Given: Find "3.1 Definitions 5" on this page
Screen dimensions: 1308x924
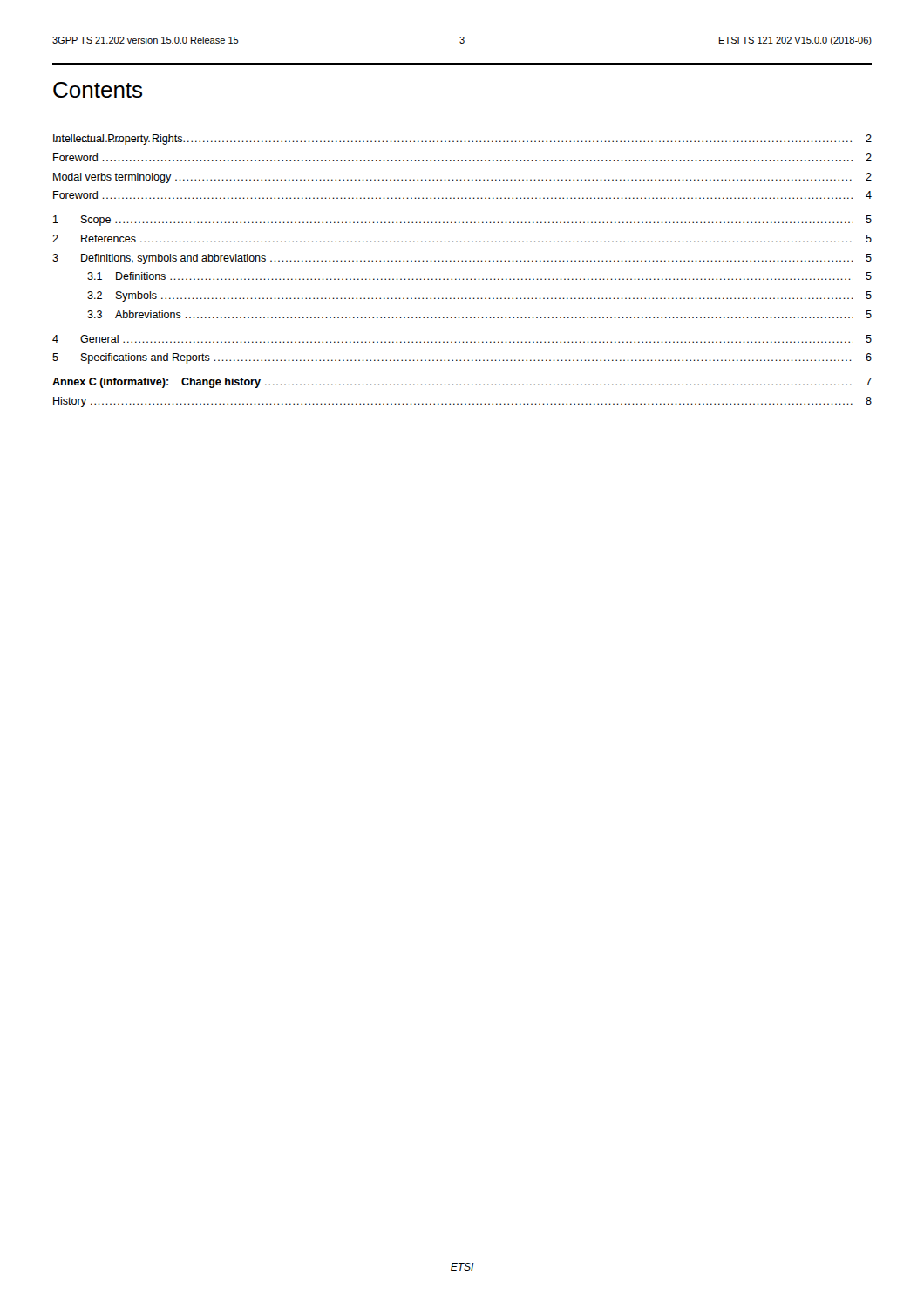Looking at the screenshot, I should click(x=479, y=277).
